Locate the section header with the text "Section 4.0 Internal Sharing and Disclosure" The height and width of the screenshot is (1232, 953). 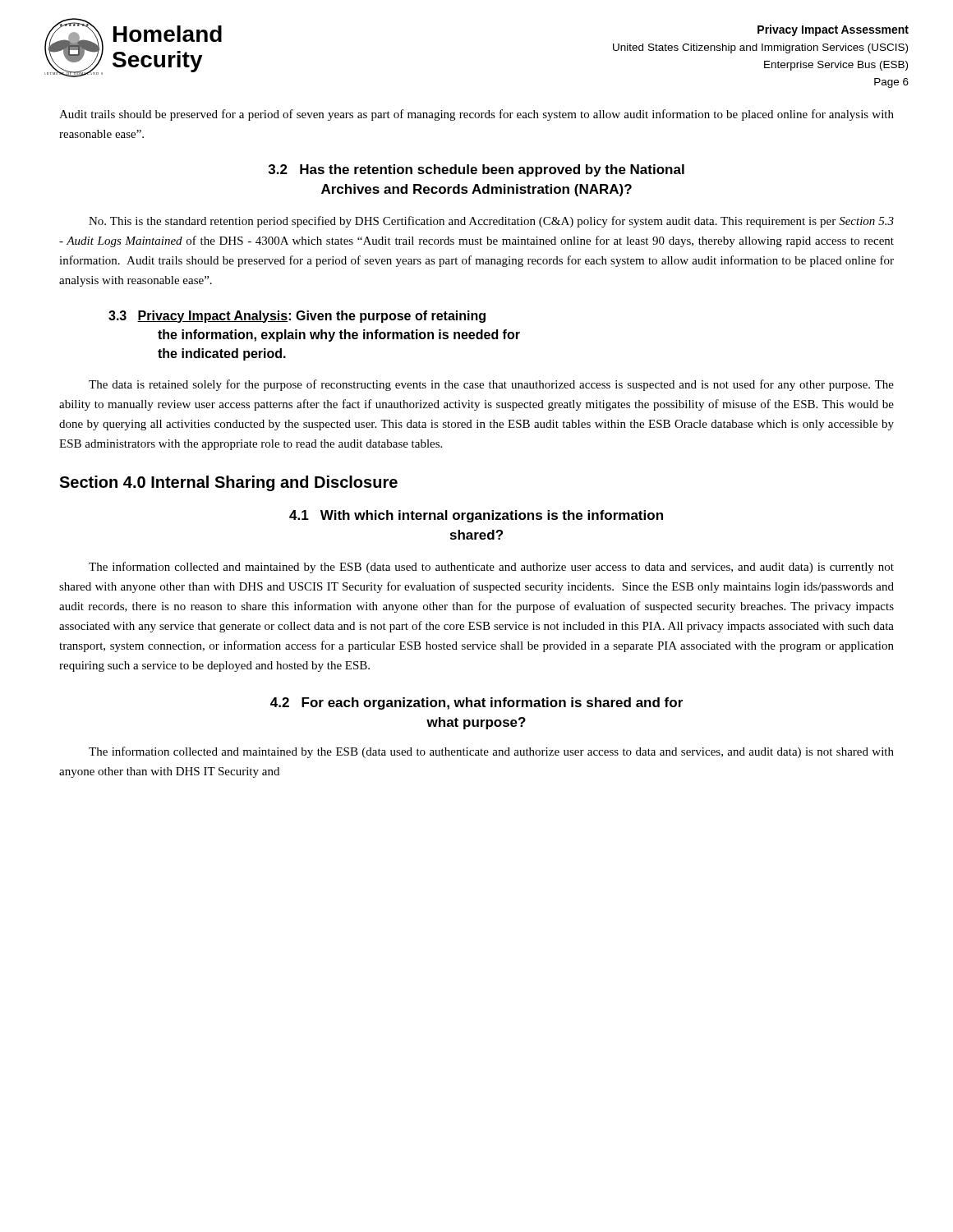coord(229,482)
